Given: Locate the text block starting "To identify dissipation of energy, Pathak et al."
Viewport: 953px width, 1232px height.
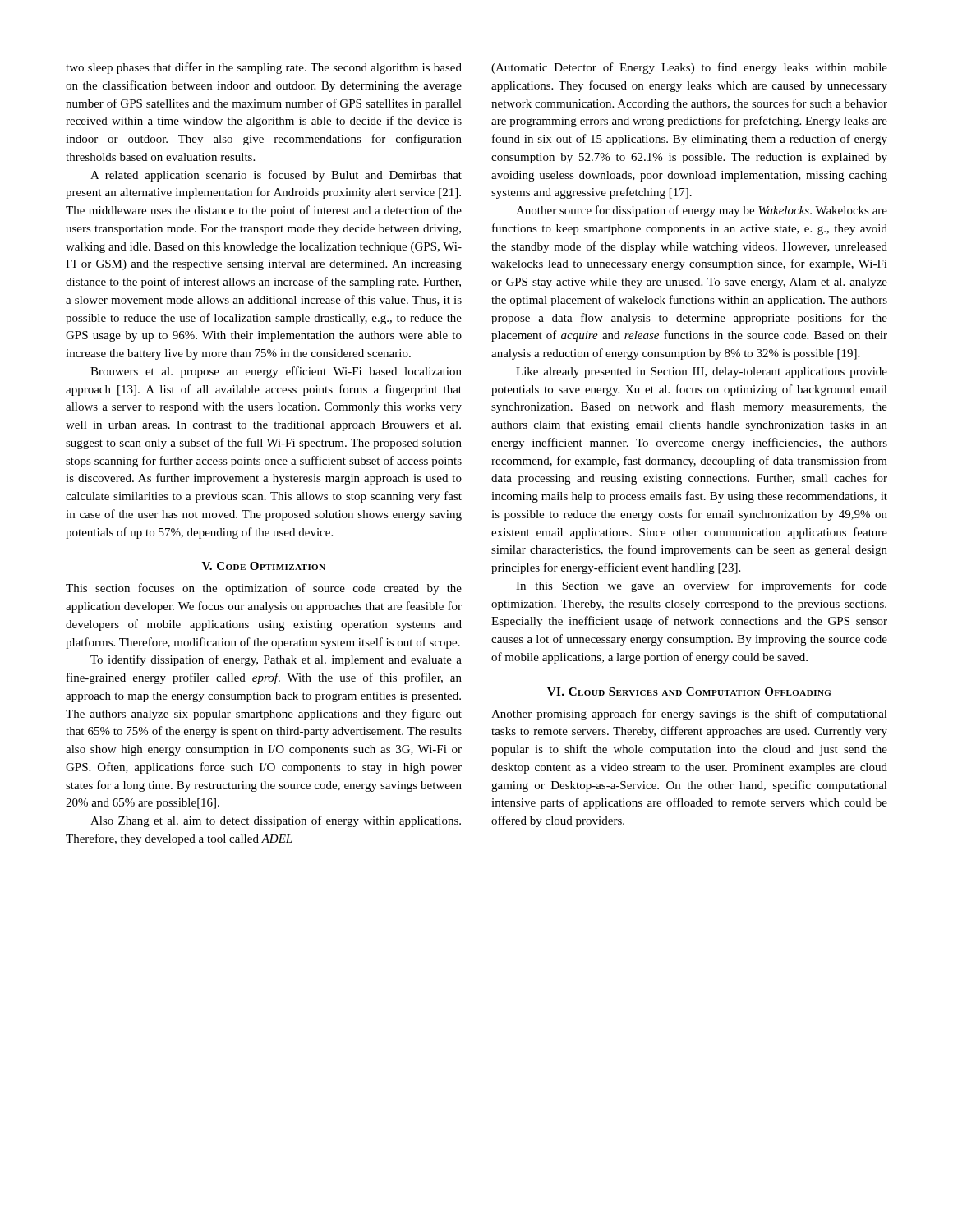Looking at the screenshot, I should [264, 732].
